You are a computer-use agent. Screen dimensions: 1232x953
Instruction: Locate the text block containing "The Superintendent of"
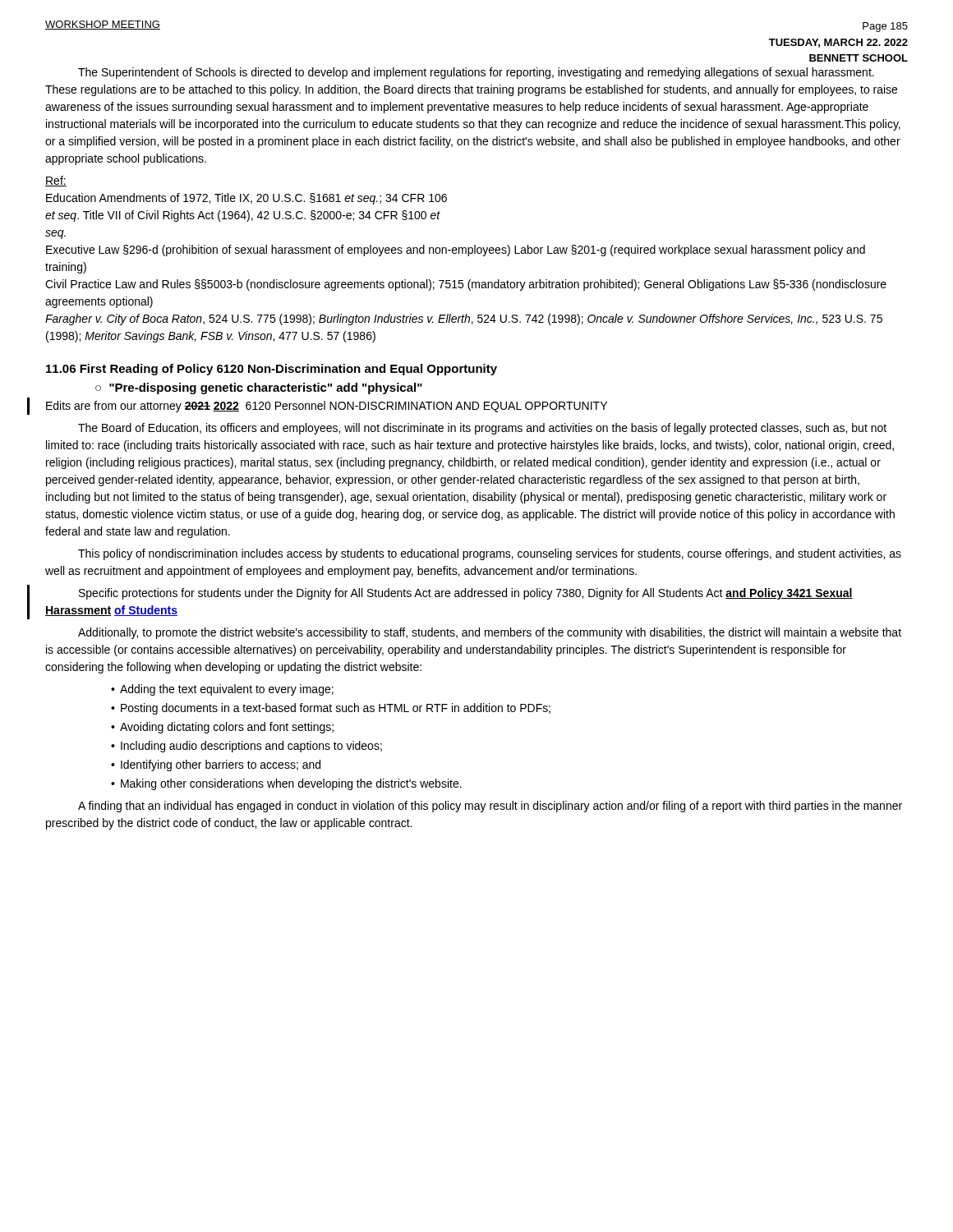[x=476, y=116]
